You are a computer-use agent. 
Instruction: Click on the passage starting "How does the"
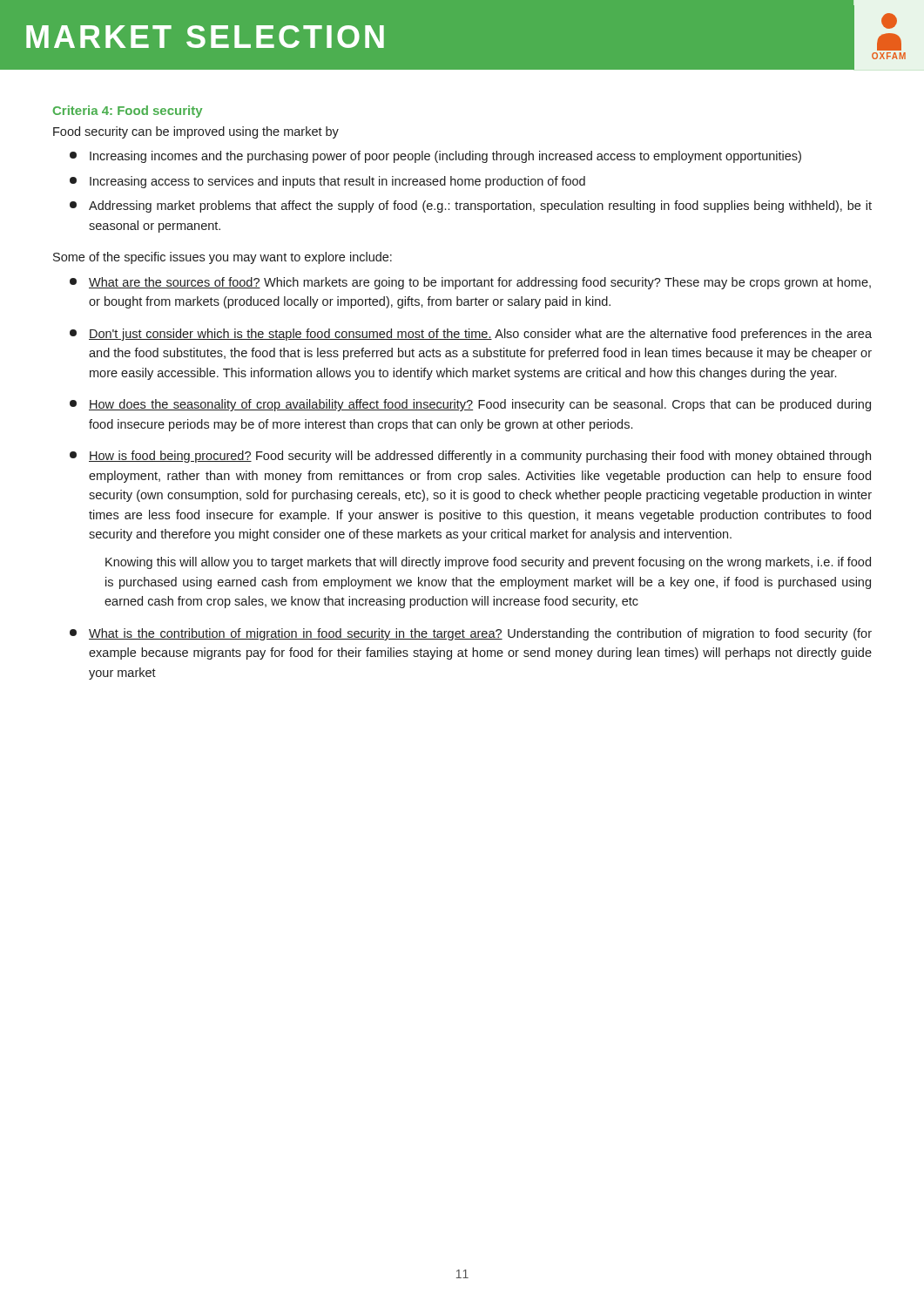click(471, 414)
